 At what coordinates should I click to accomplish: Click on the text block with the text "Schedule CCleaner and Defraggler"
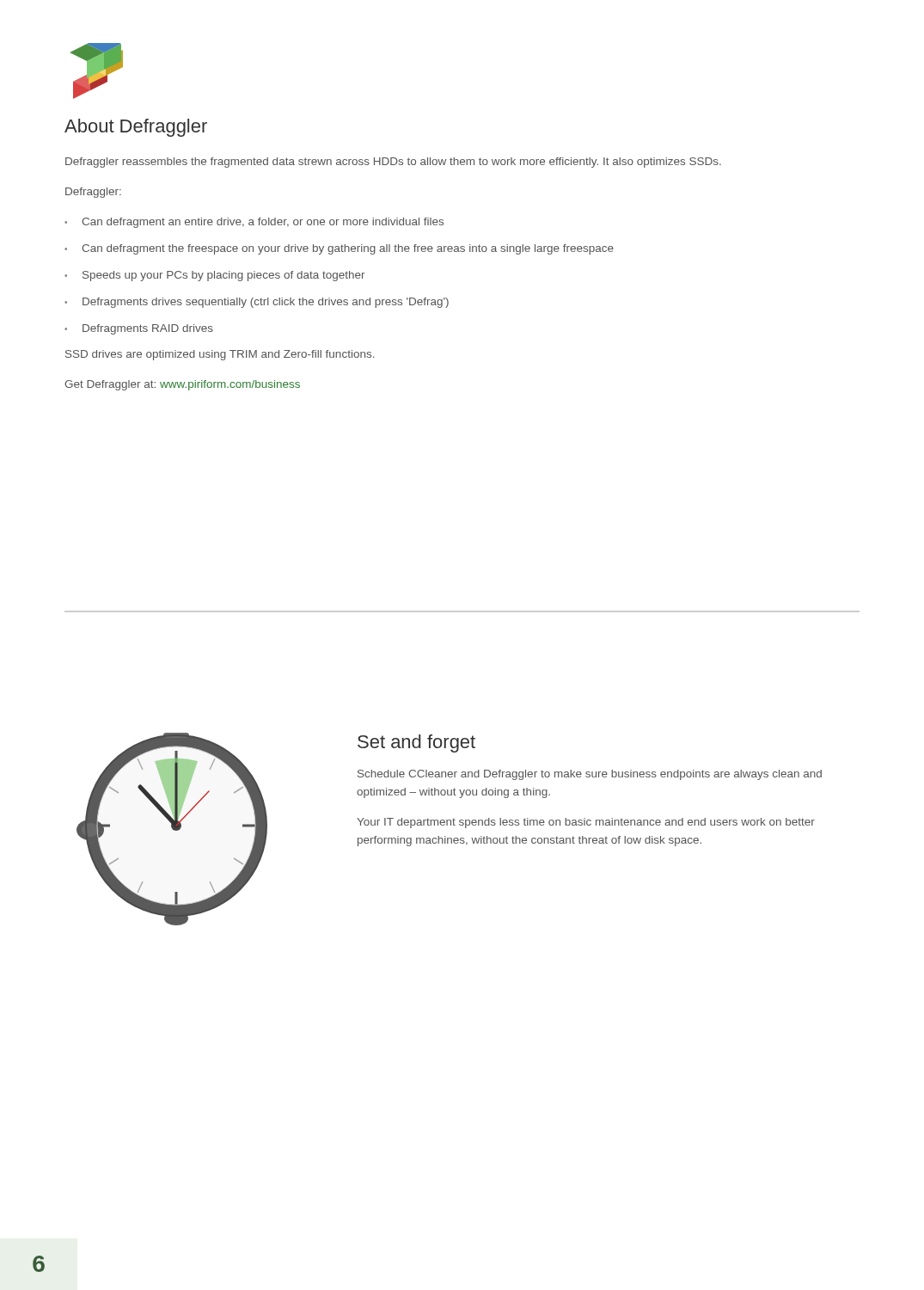590,783
